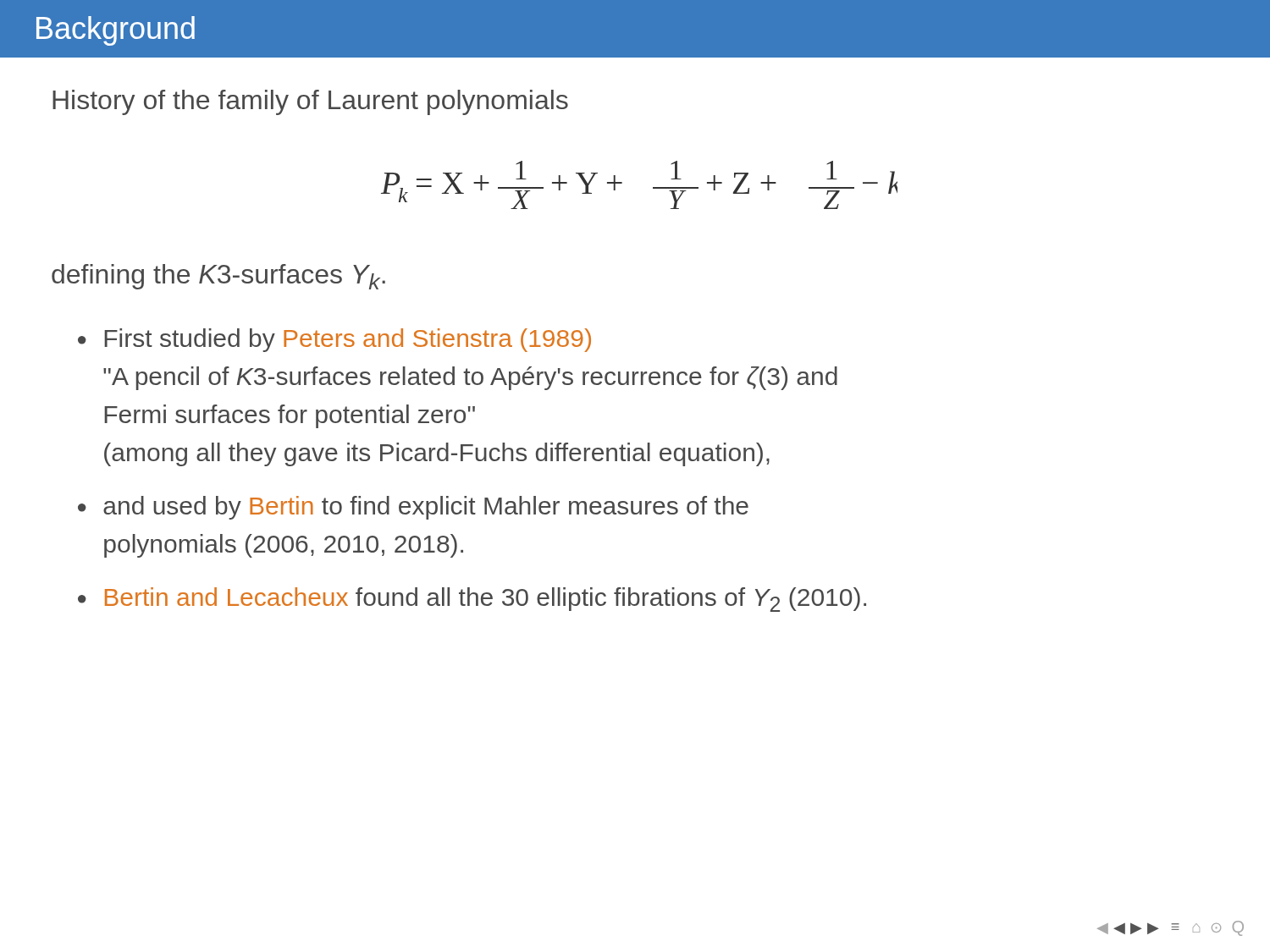
Task: Navigate to the text starting "History of the family of Laurent polynomials"
Action: point(310,100)
